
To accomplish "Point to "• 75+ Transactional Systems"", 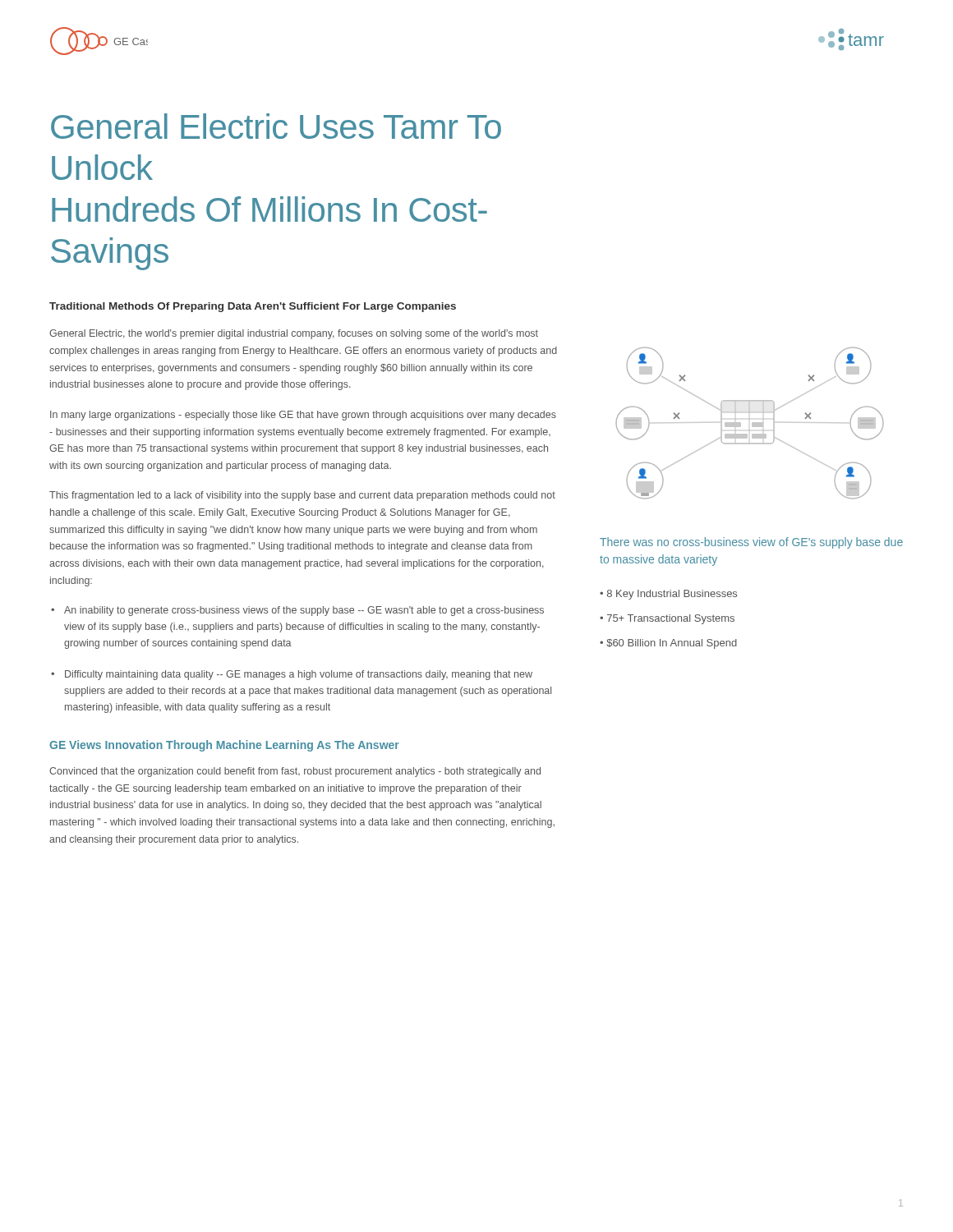I will click(667, 618).
